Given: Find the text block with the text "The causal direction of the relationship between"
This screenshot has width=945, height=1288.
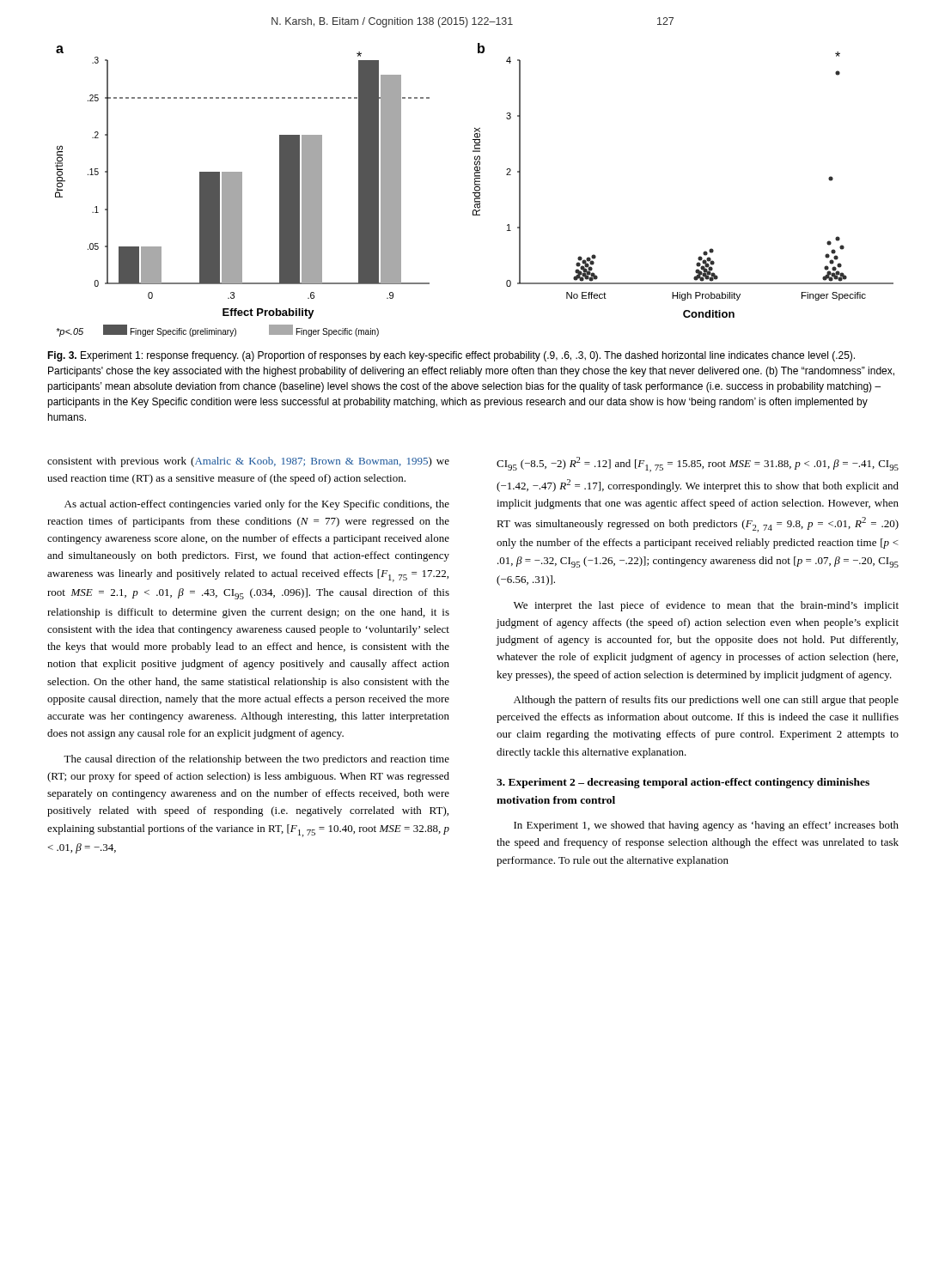Looking at the screenshot, I should click(248, 803).
